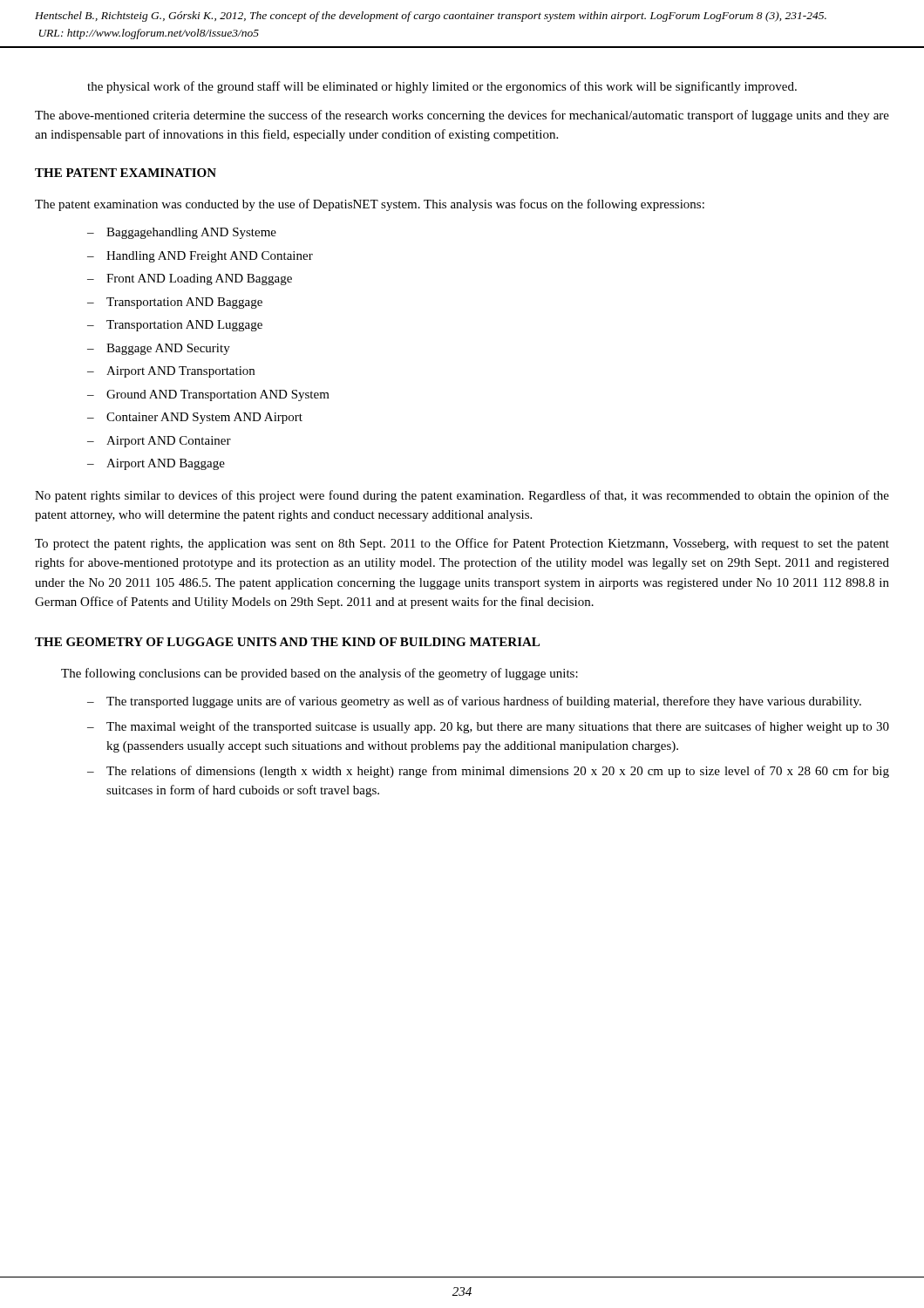Point to the block beginning "– The transported luggage"

coord(488,701)
